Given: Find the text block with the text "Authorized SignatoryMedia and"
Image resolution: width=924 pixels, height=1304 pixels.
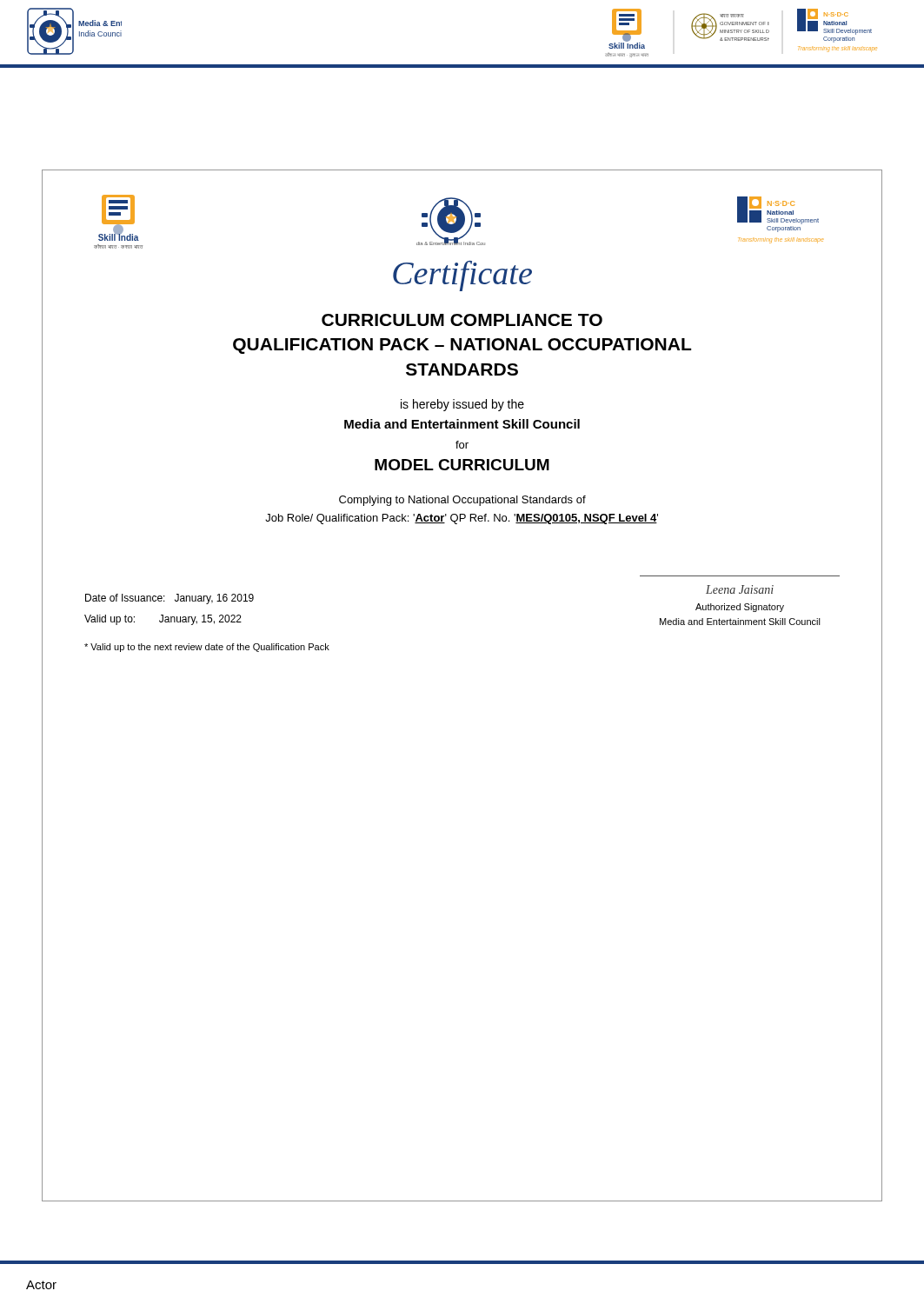Looking at the screenshot, I should point(740,614).
